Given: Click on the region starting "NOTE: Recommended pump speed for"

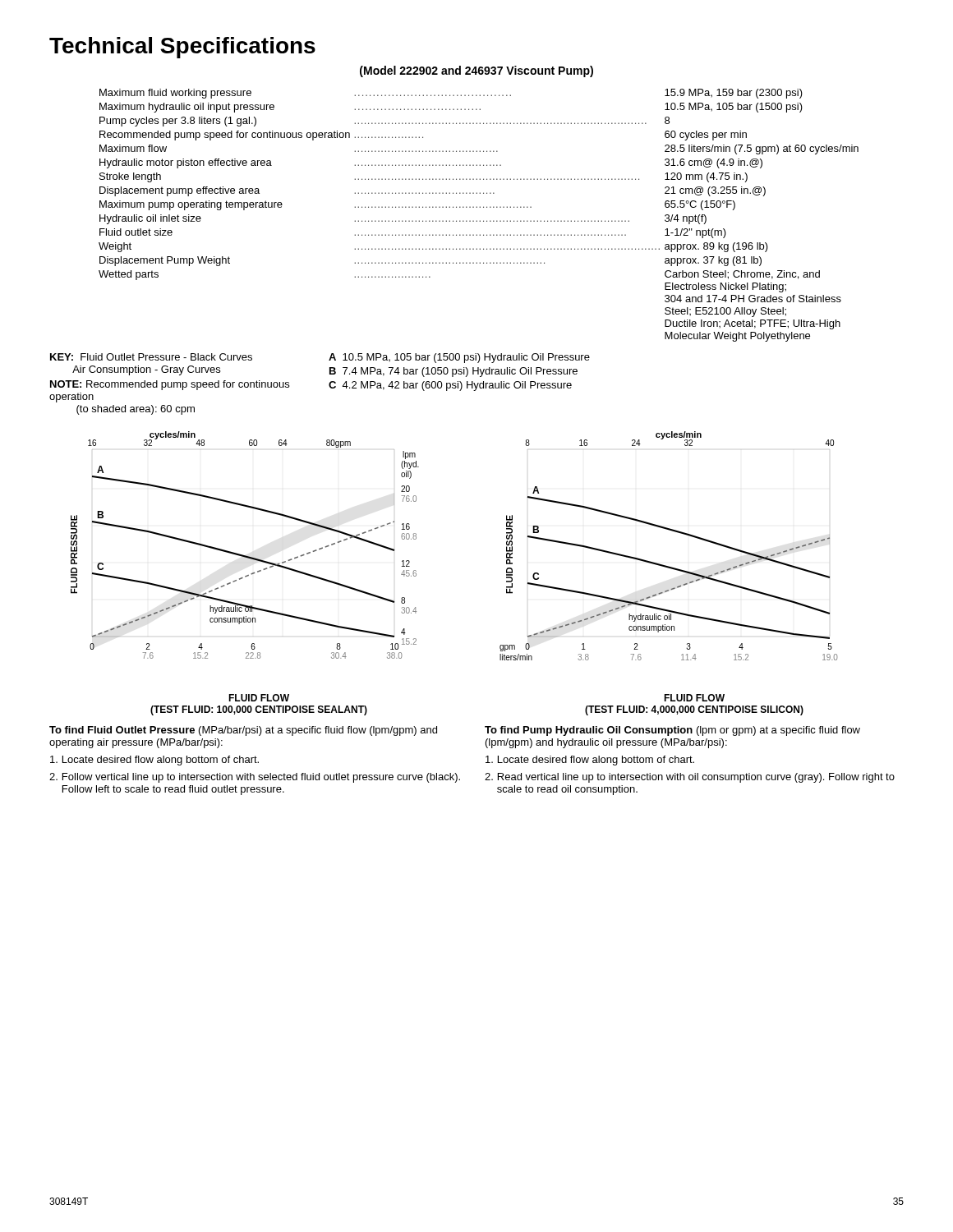Looking at the screenshot, I should pos(169,396).
